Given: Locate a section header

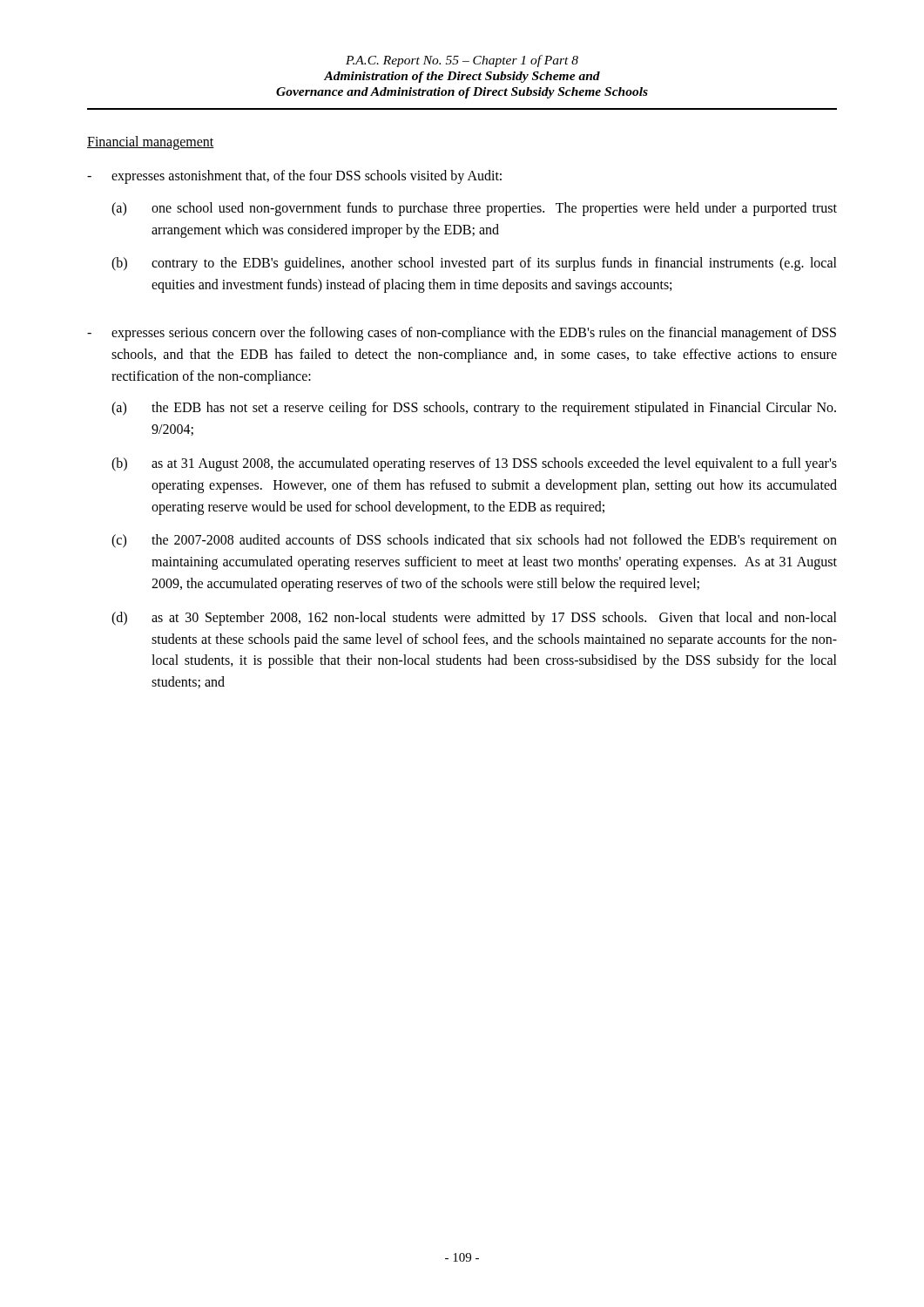Looking at the screenshot, I should (x=150, y=142).
